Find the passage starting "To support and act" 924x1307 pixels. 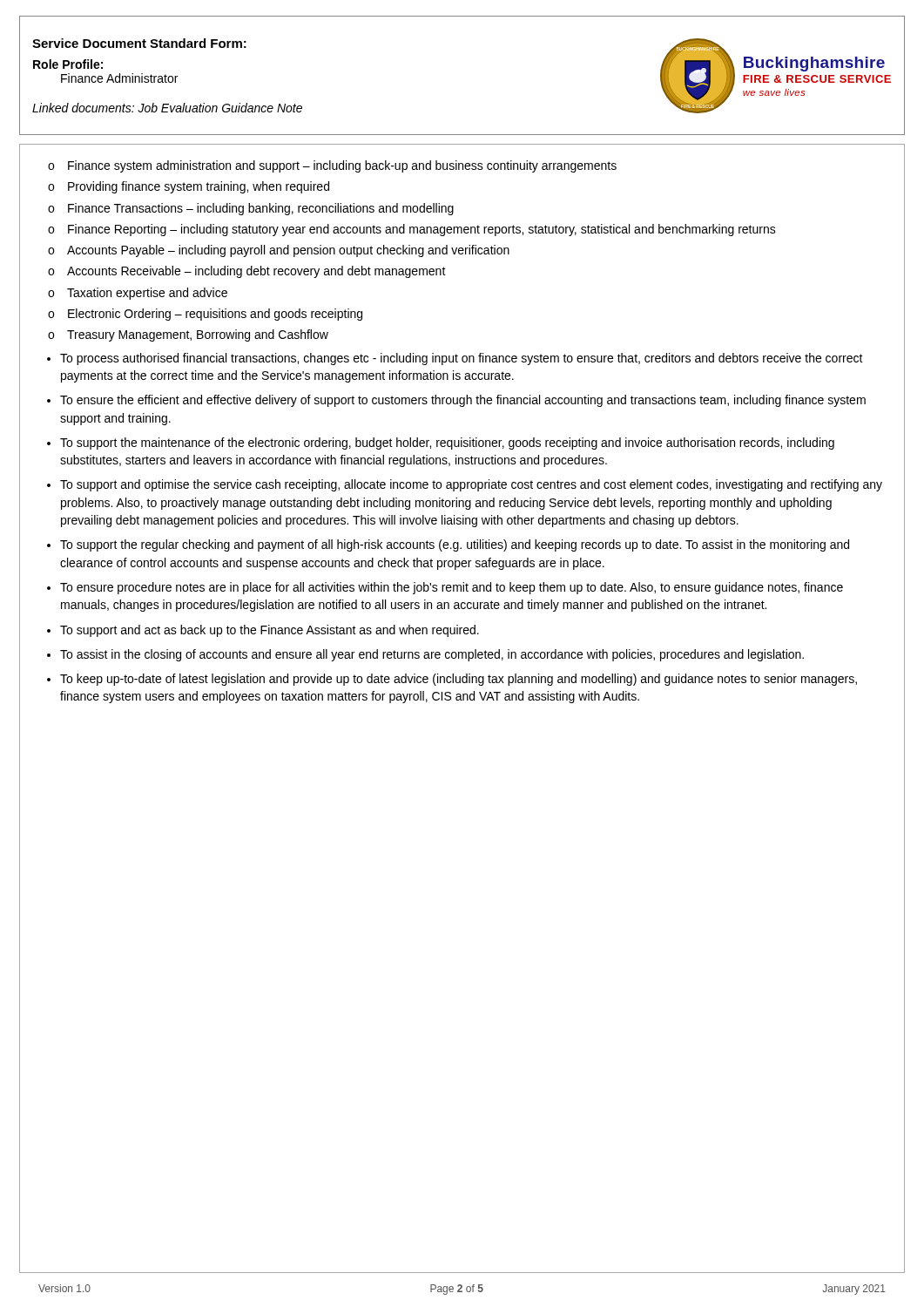click(270, 630)
